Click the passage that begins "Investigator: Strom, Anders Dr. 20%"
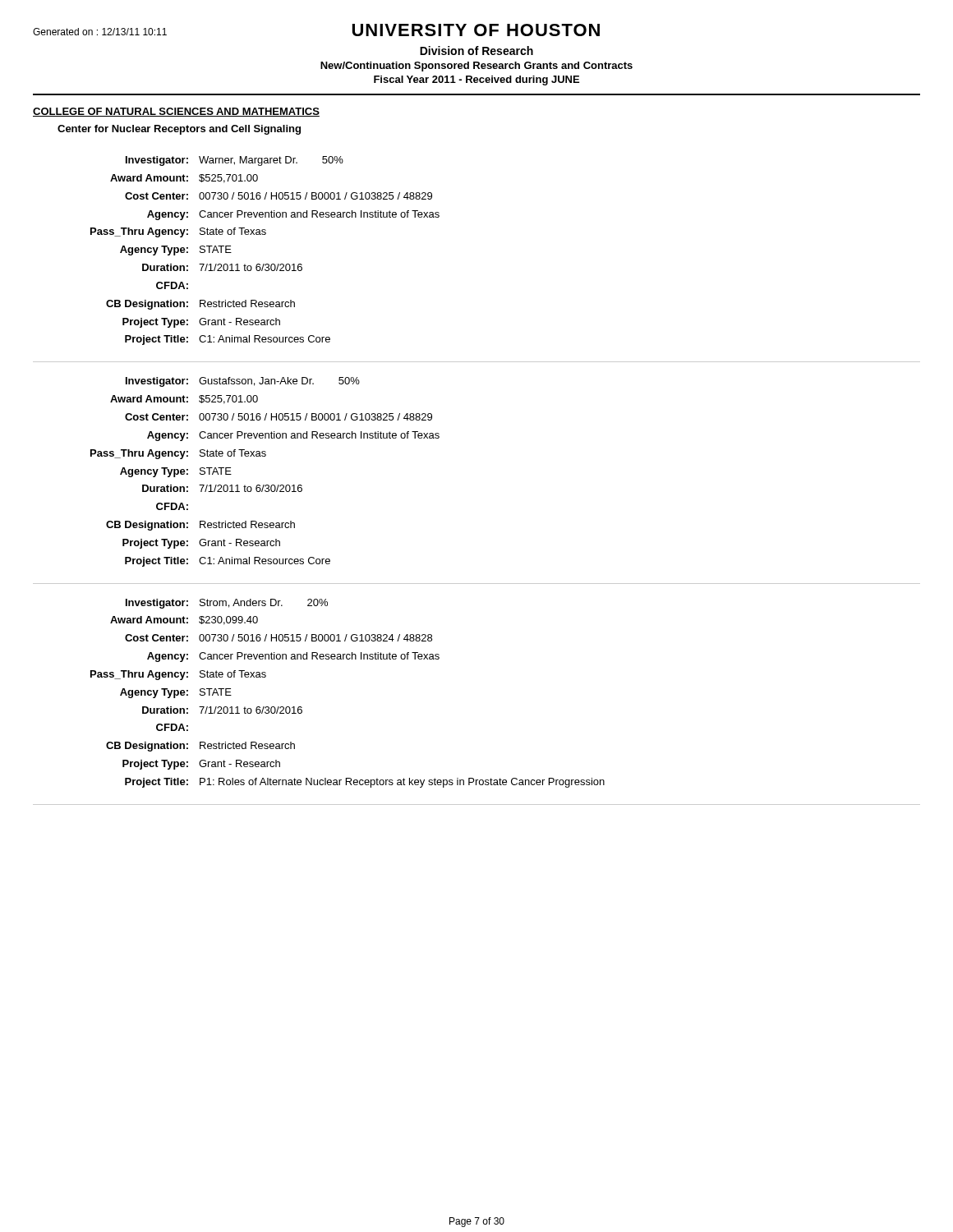This screenshot has height=1232, width=953. (x=227, y=604)
